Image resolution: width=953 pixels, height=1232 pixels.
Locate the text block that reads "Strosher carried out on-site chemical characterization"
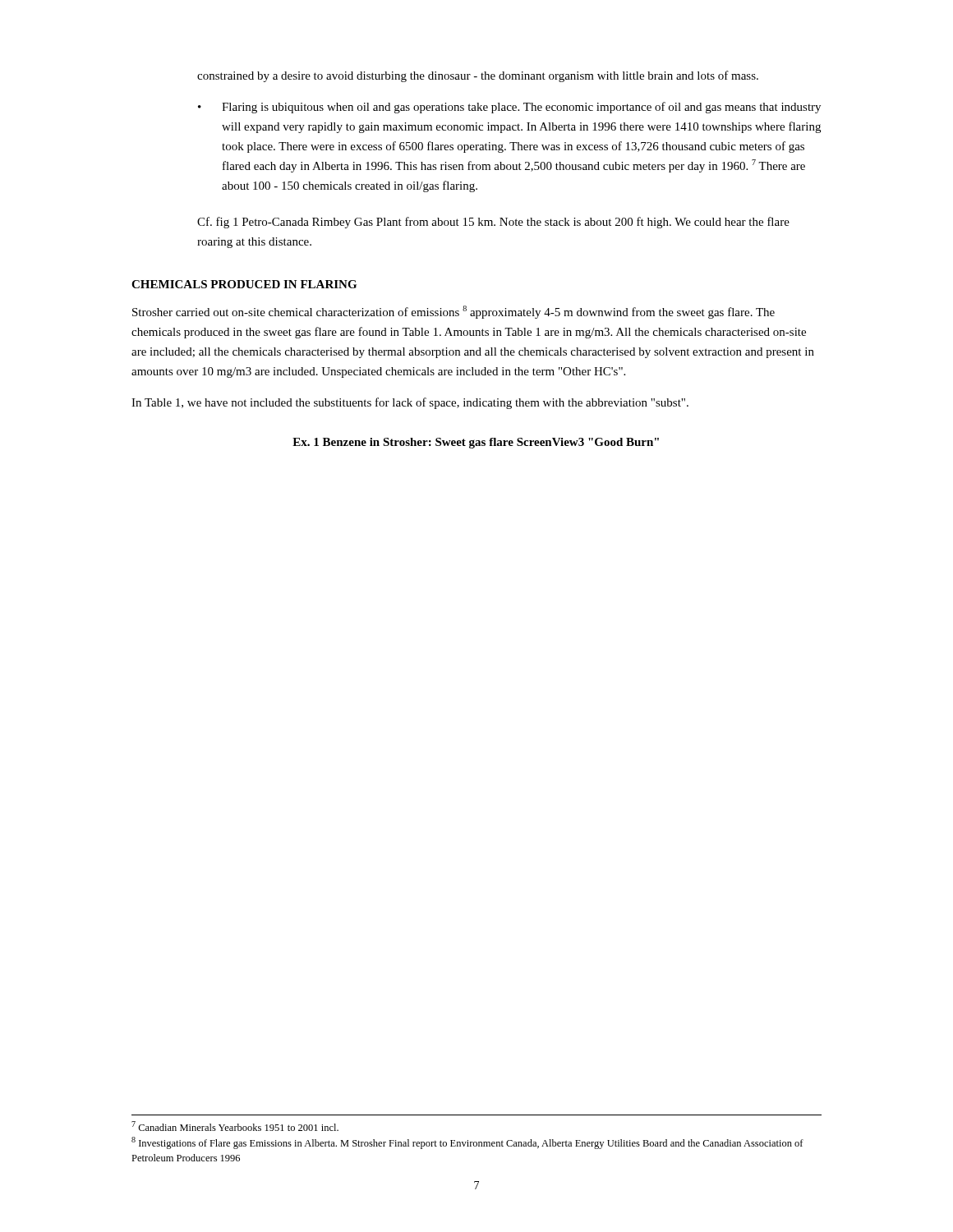coord(473,341)
